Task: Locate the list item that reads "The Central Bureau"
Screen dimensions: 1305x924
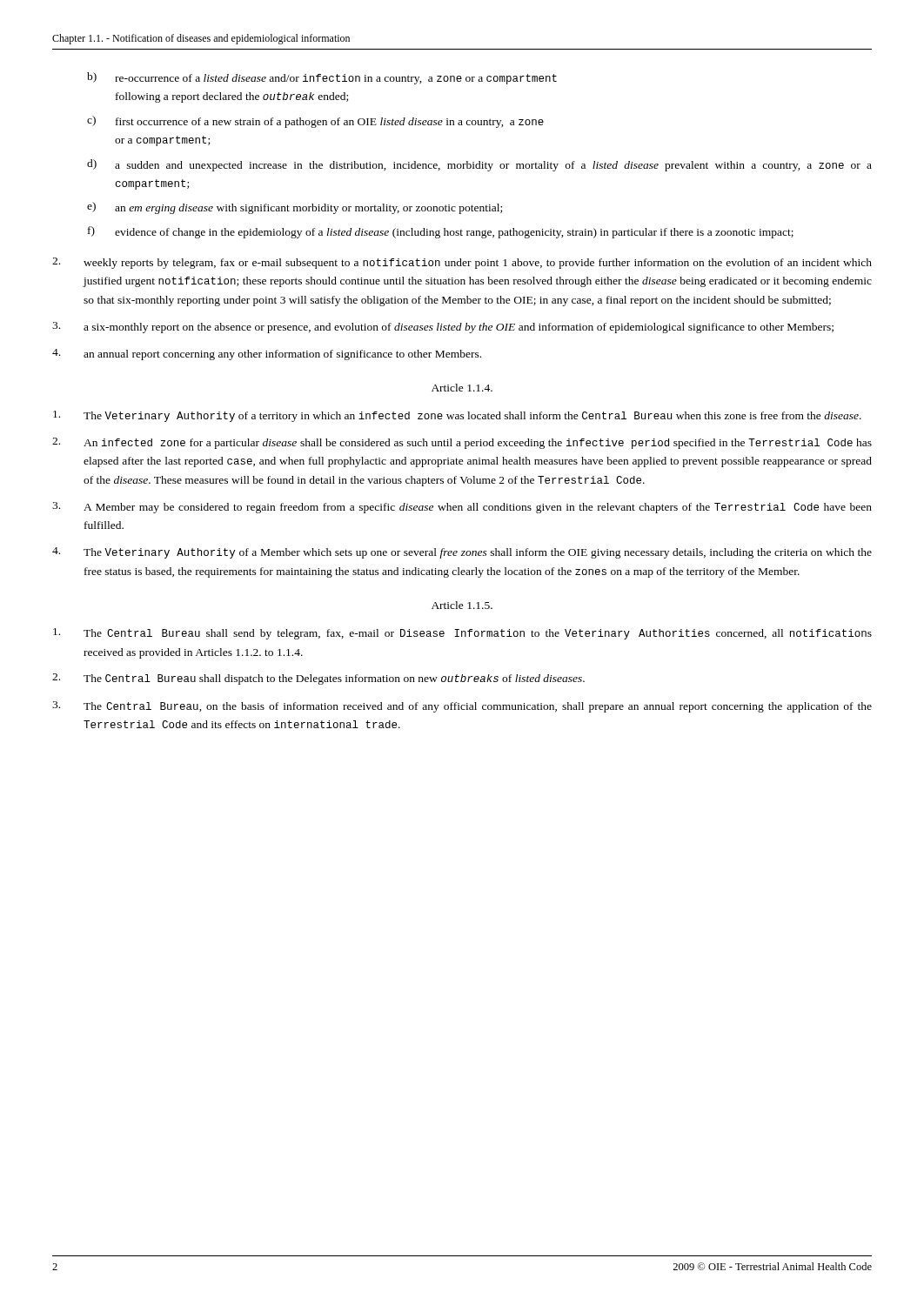Action: (462, 643)
